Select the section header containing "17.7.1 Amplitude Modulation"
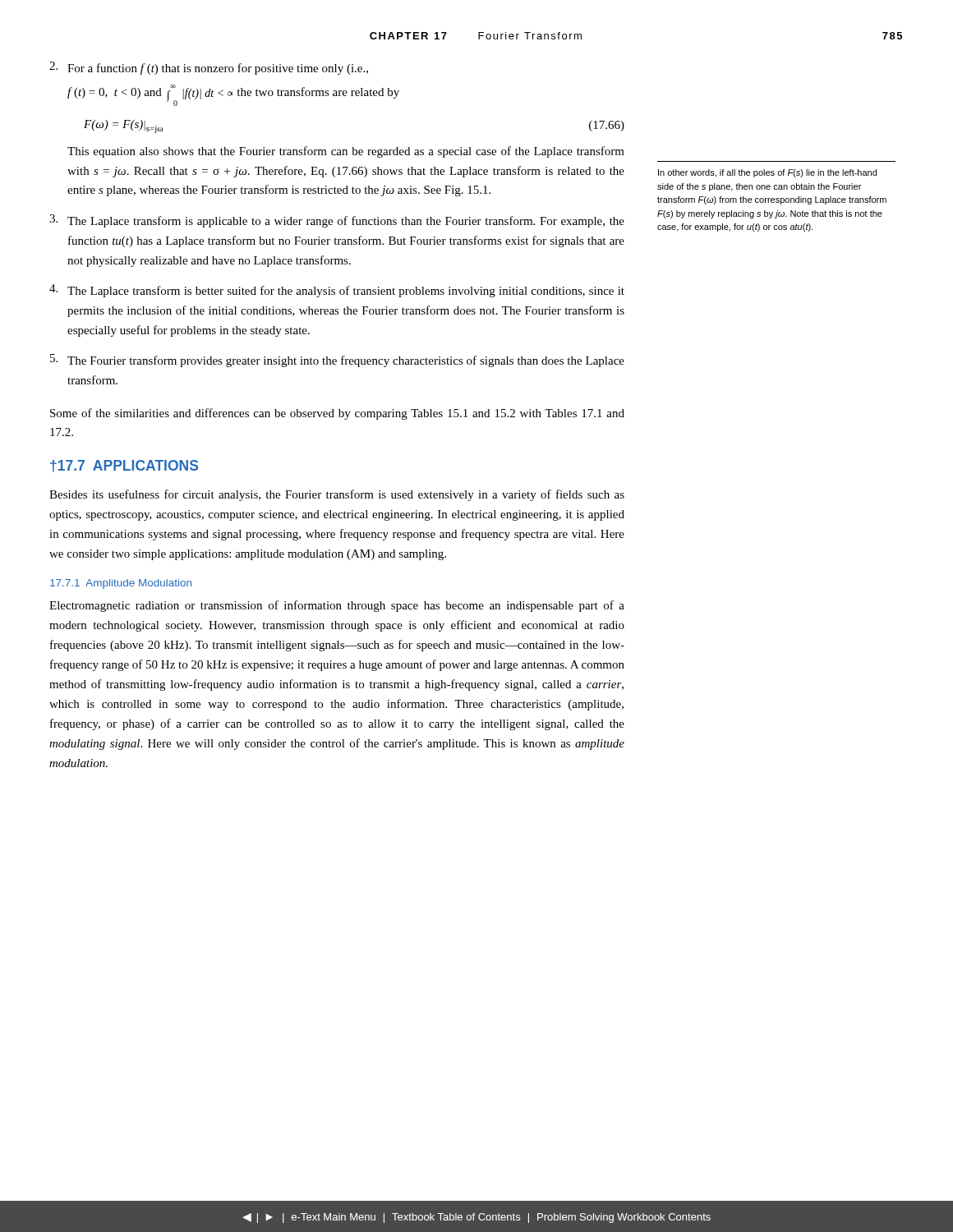 [x=121, y=583]
